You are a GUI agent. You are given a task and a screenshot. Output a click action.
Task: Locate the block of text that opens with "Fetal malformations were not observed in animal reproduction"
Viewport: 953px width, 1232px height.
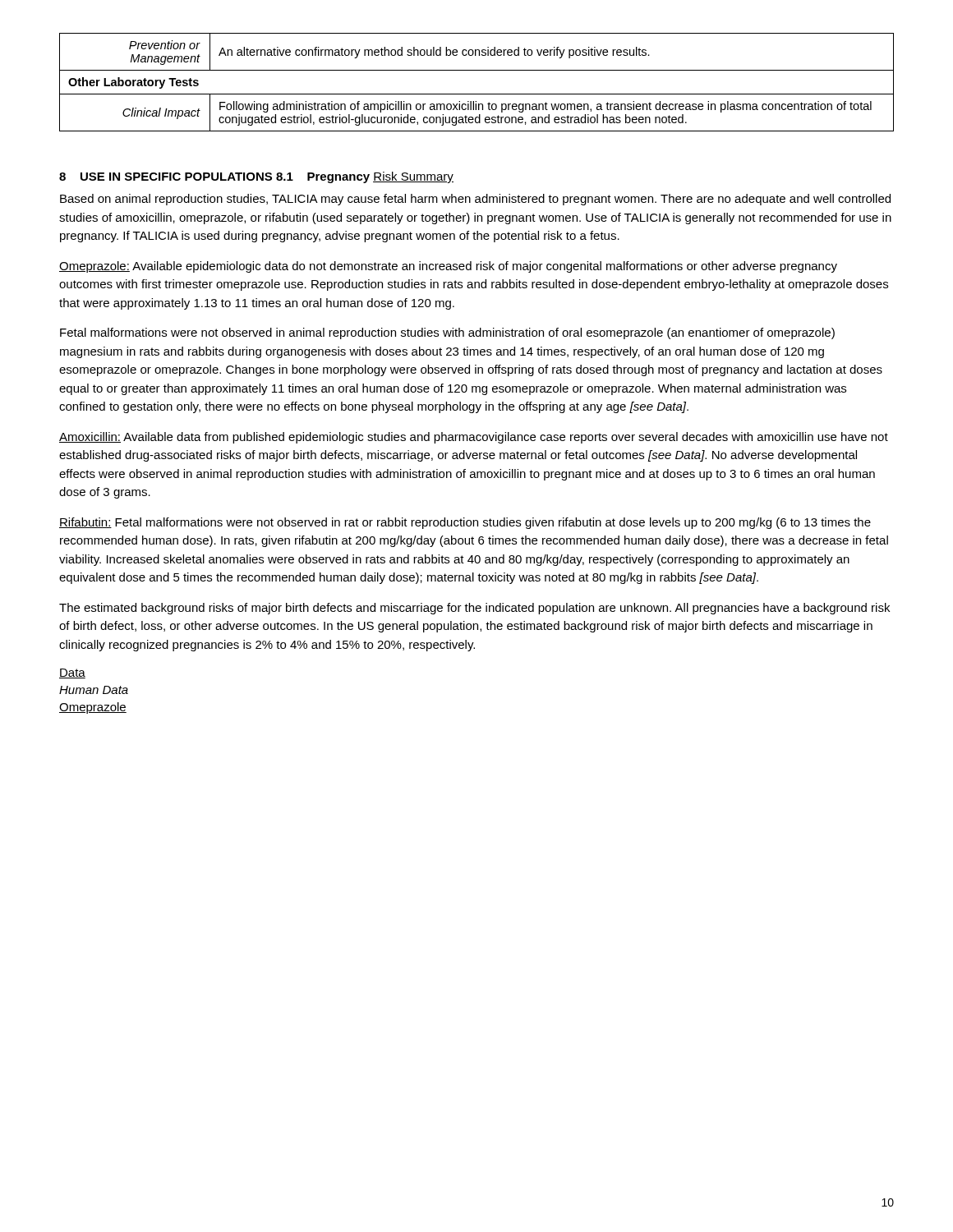click(471, 369)
